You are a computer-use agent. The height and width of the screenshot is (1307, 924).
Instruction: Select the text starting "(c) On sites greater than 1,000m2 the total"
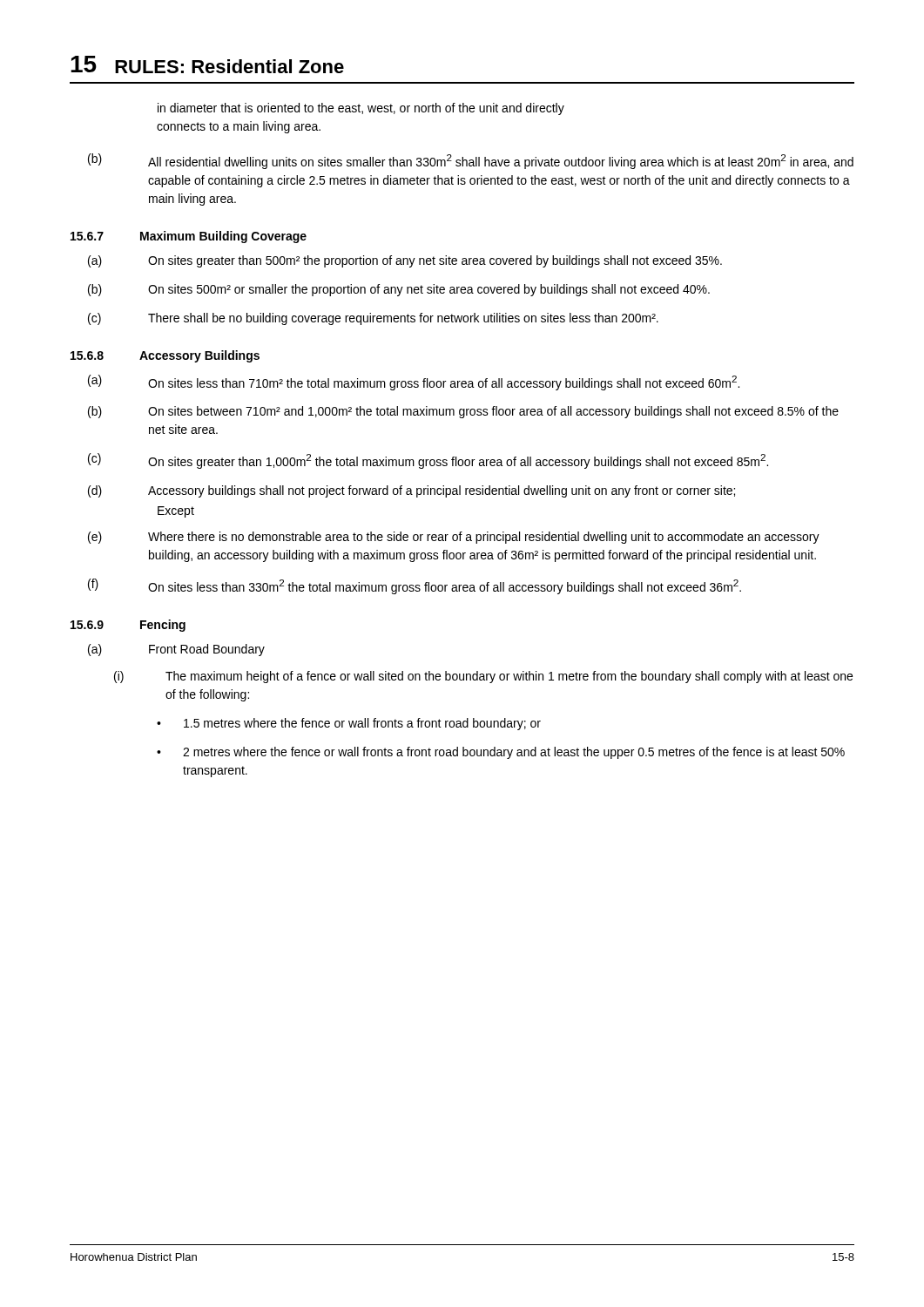(x=462, y=461)
